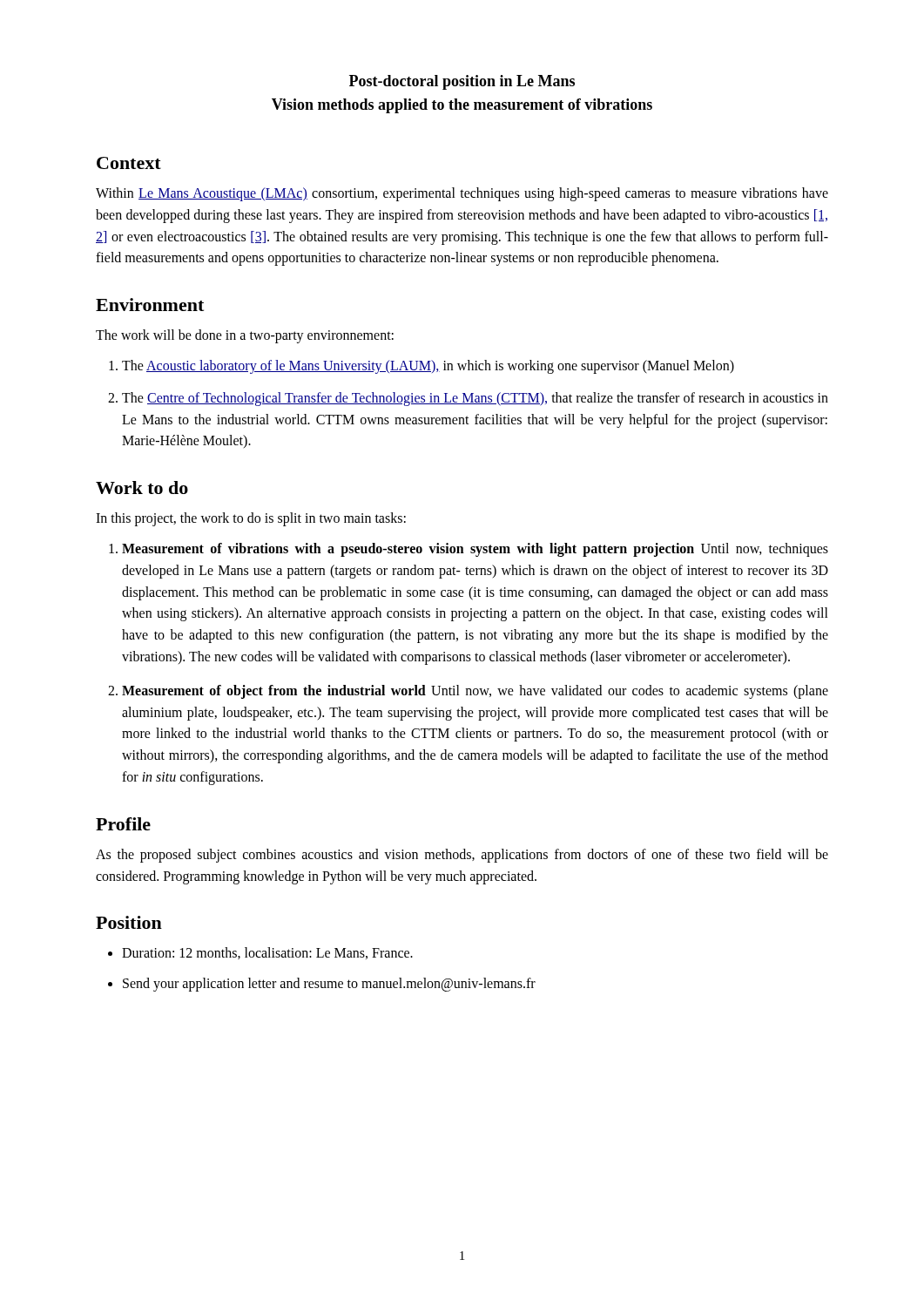Where is the passage that starts "Within Le Mans"?
This screenshot has height=1307, width=924.
coord(462,225)
